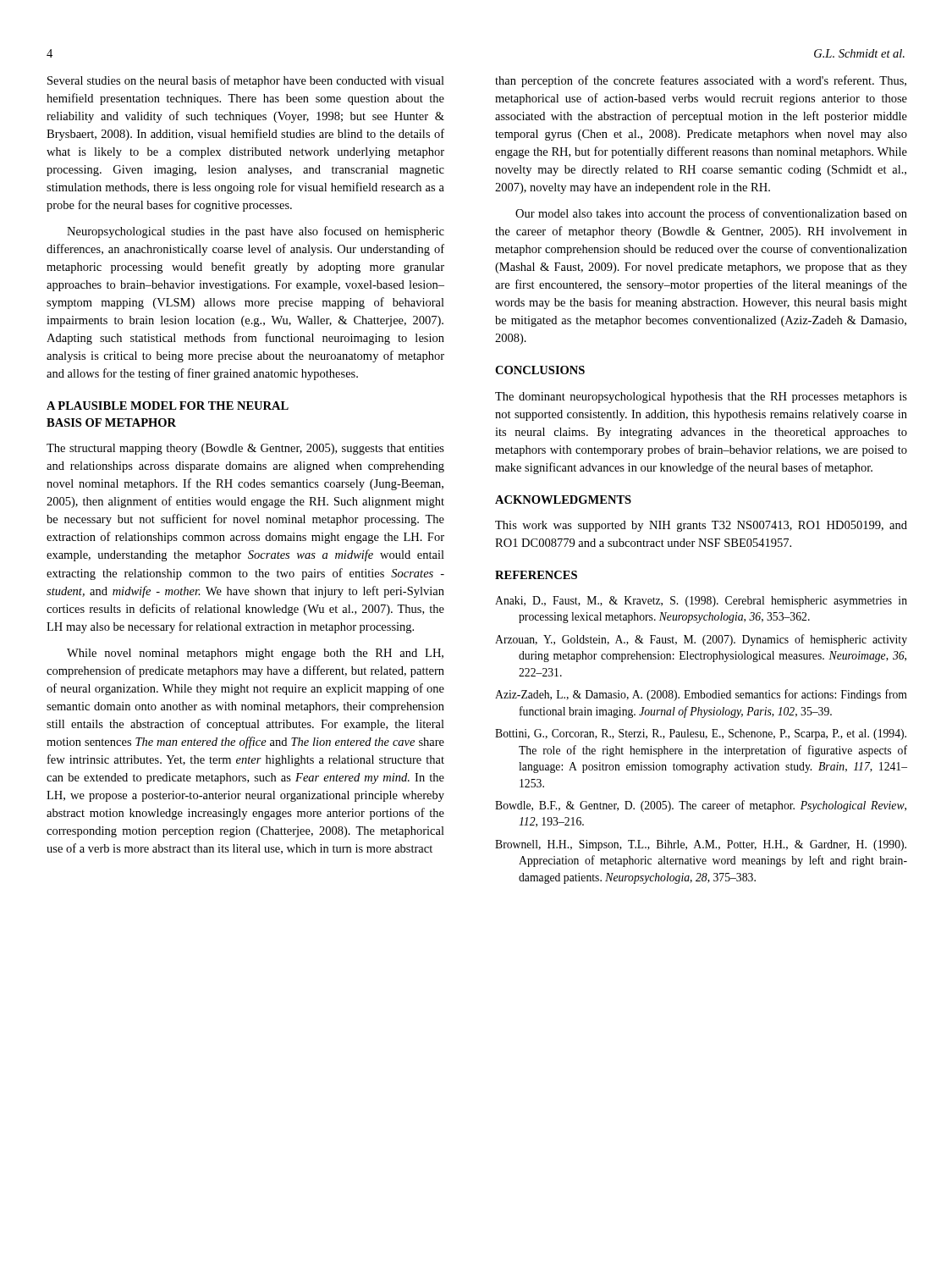Select the block starting "The dominant neuropsychological hypothesis that the RH processes"

[x=701, y=432]
